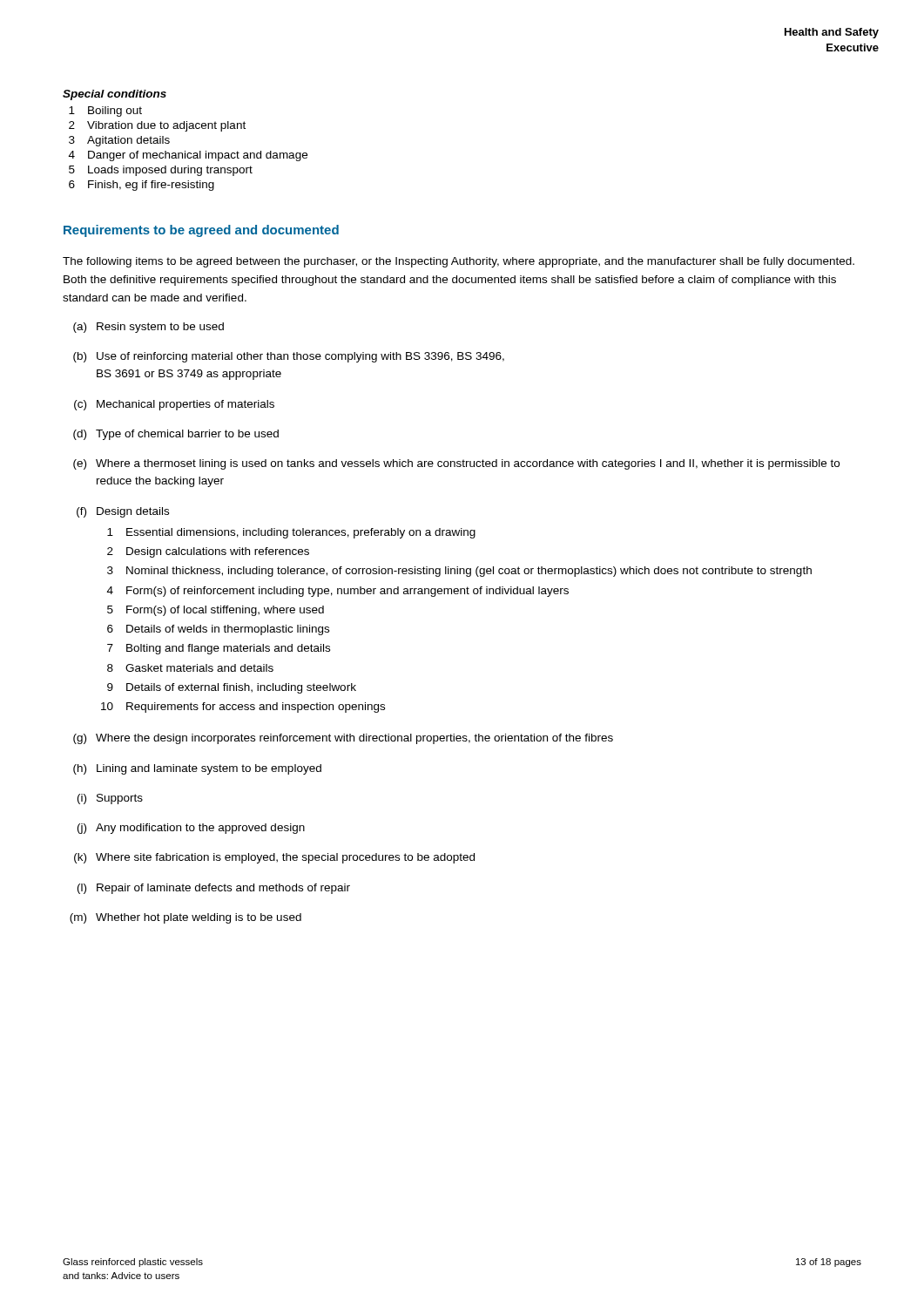This screenshot has height=1307, width=924.
Task: Select the text block starting "(e) Where a"
Action: (462, 472)
